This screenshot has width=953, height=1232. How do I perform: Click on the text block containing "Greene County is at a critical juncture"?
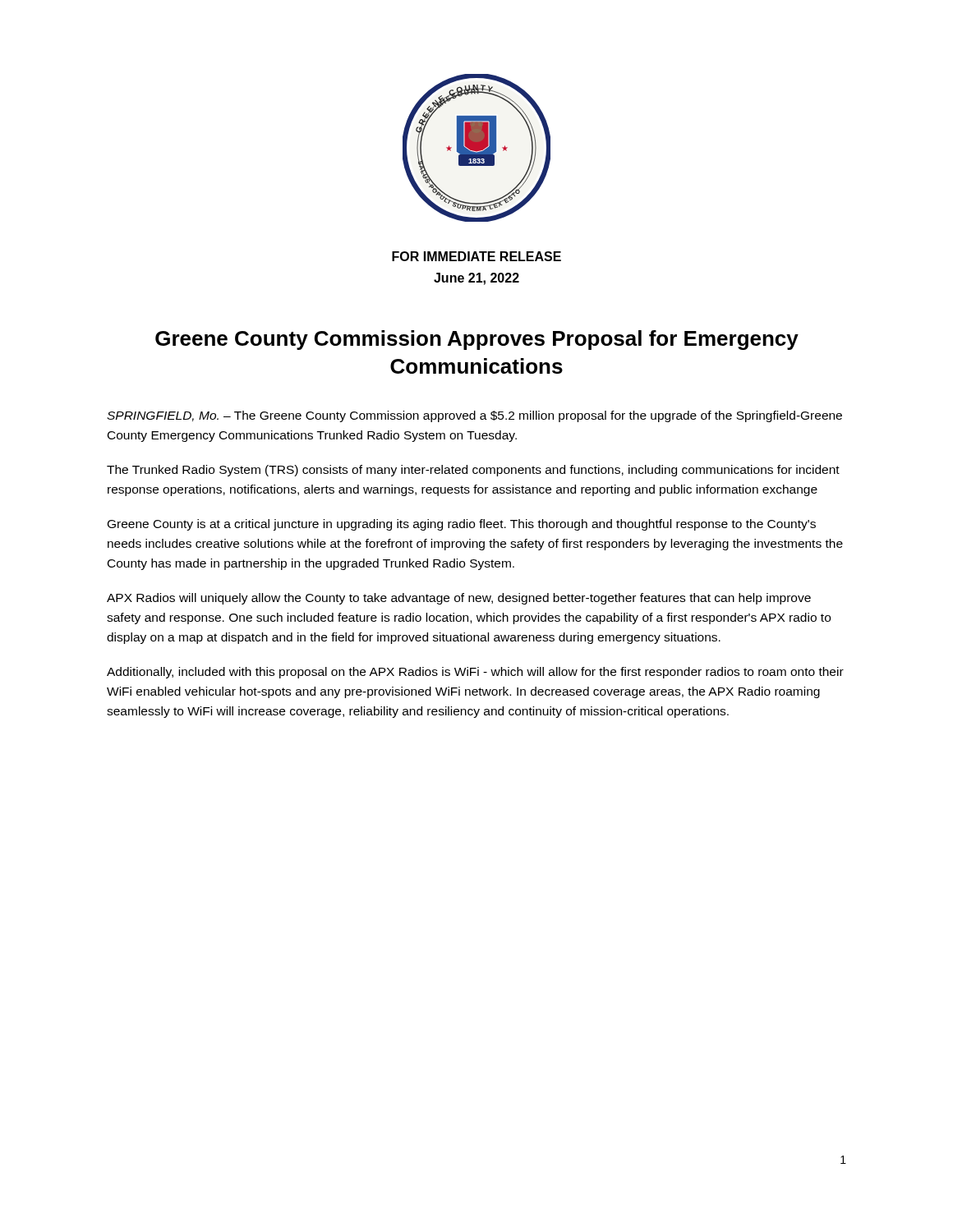475,543
